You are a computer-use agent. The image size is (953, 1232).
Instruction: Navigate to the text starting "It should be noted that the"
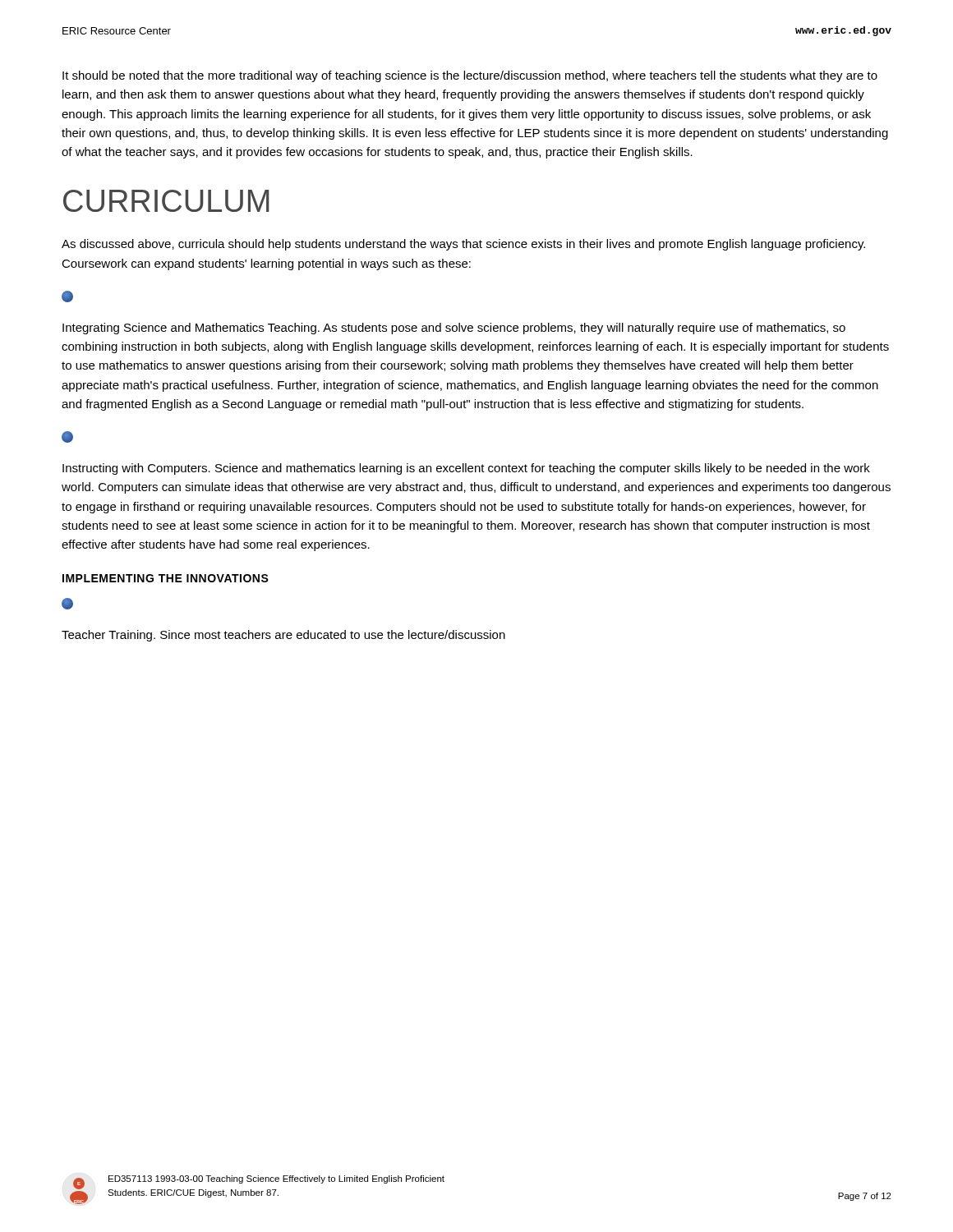(475, 113)
